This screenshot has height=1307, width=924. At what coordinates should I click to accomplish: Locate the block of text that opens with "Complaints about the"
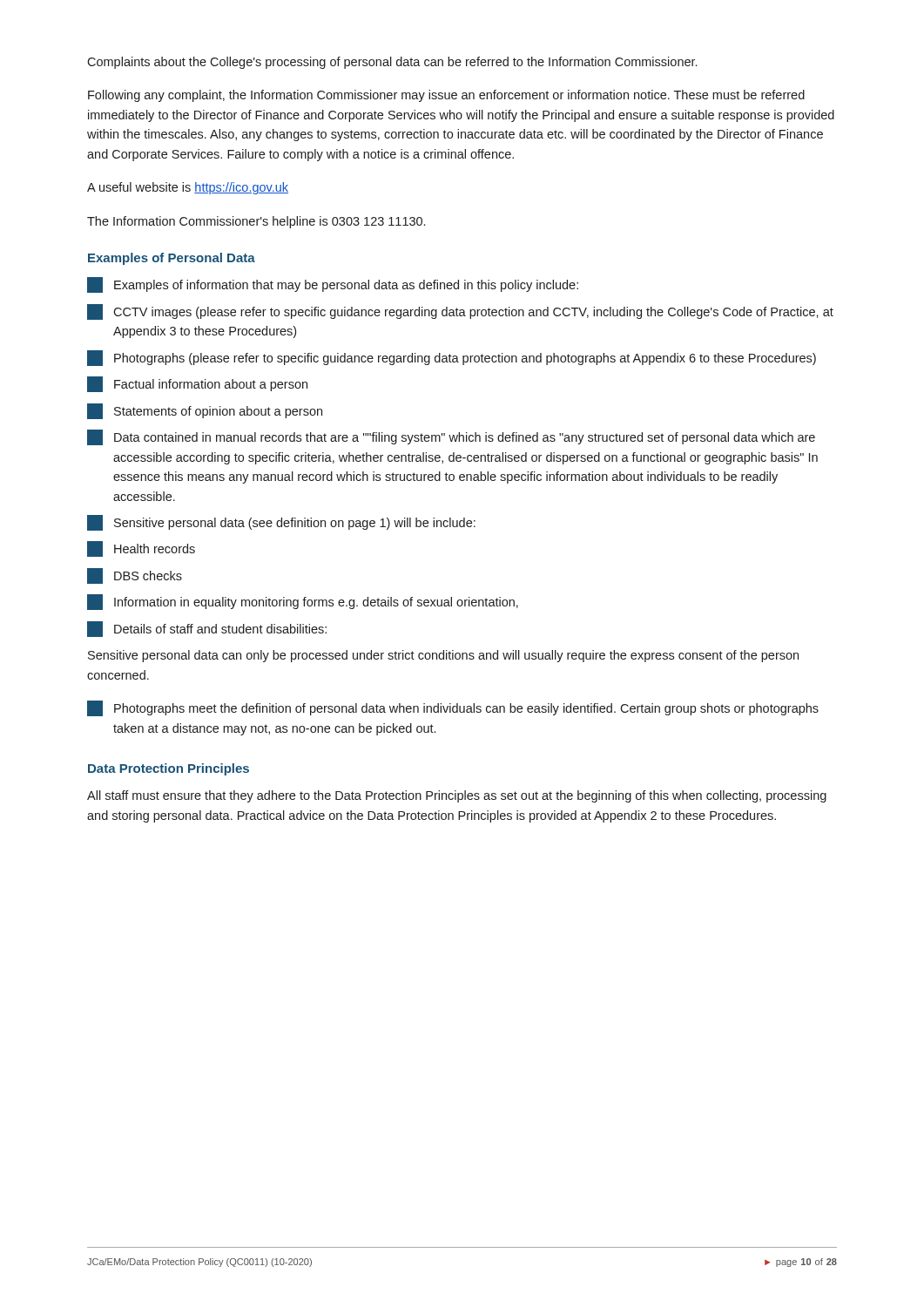tap(393, 62)
